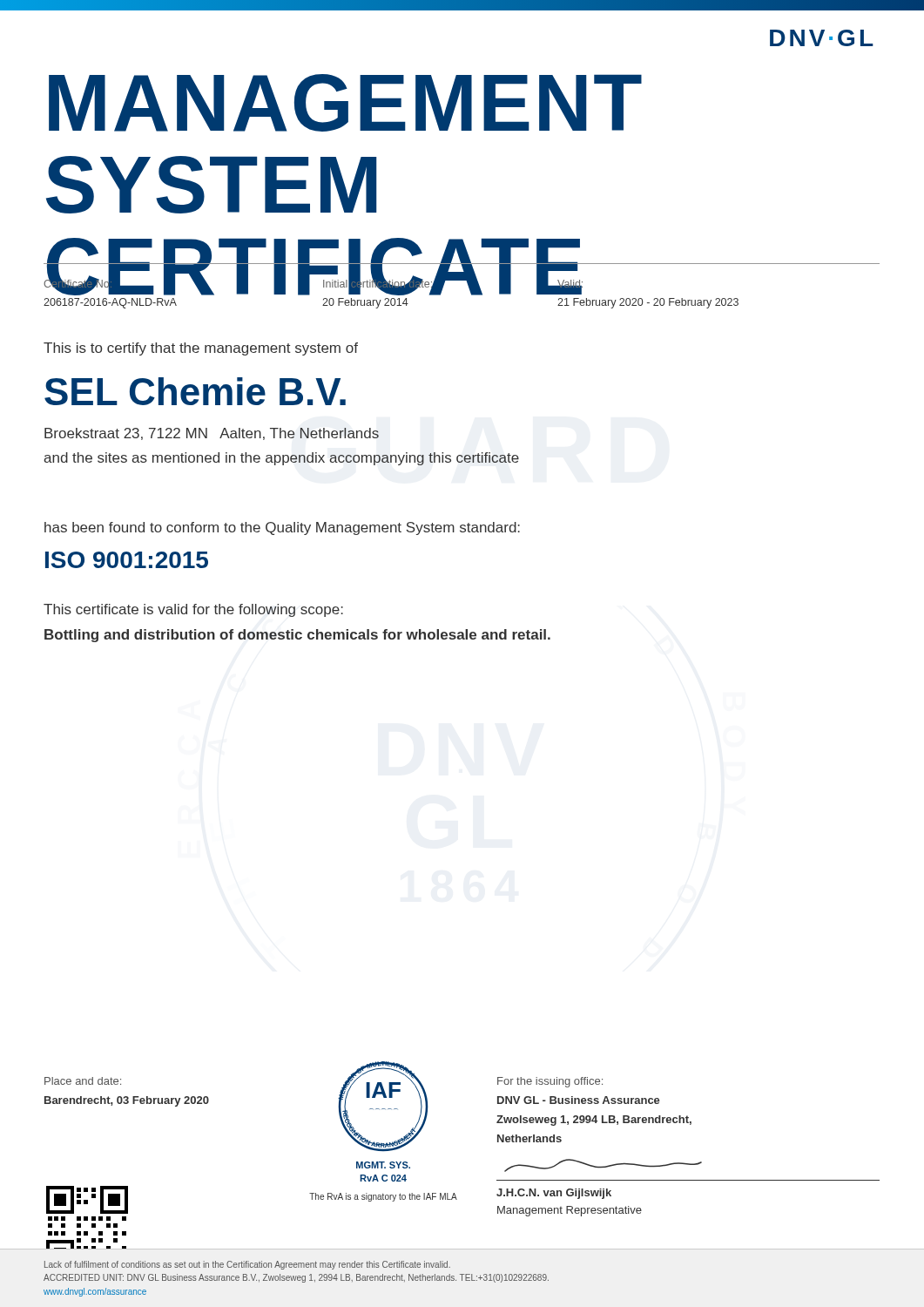Click on the region starting "Place and date: Barendrecht, 03 February"
This screenshot has width=924, height=1307.
pyautogui.click(x=126, y=1090)
